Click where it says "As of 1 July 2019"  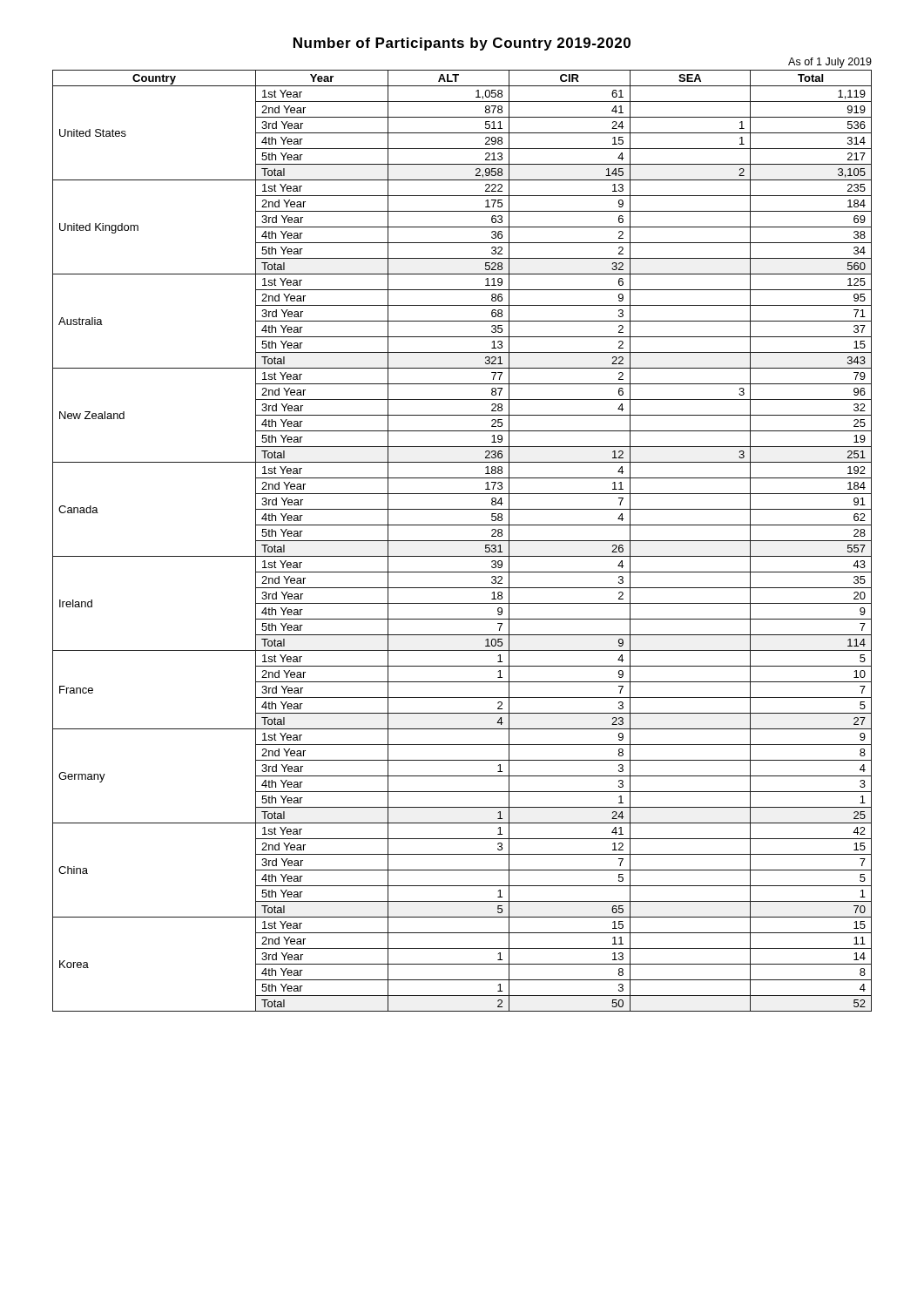[x=830, y=62]
